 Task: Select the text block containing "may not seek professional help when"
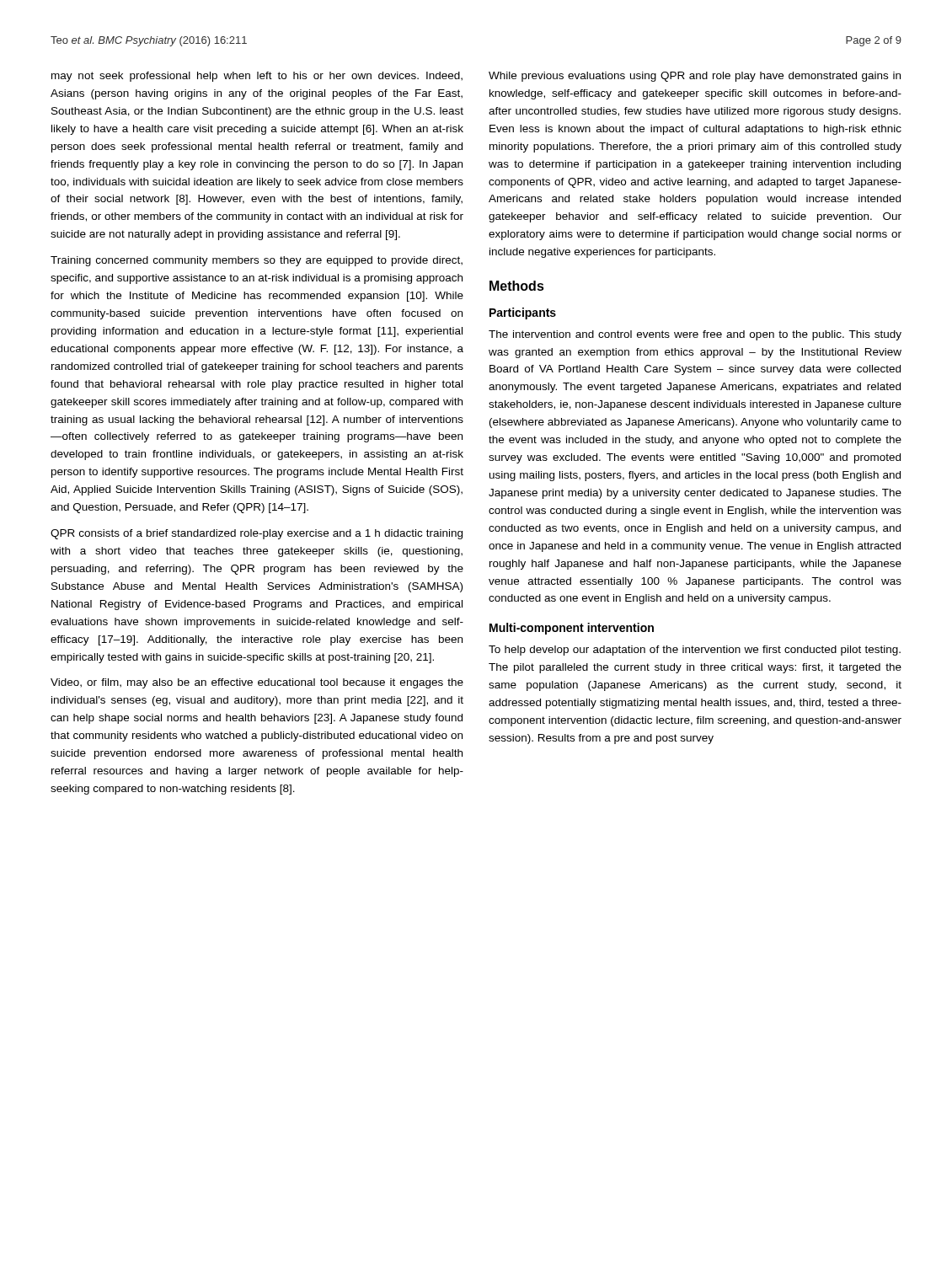(257, 156)
